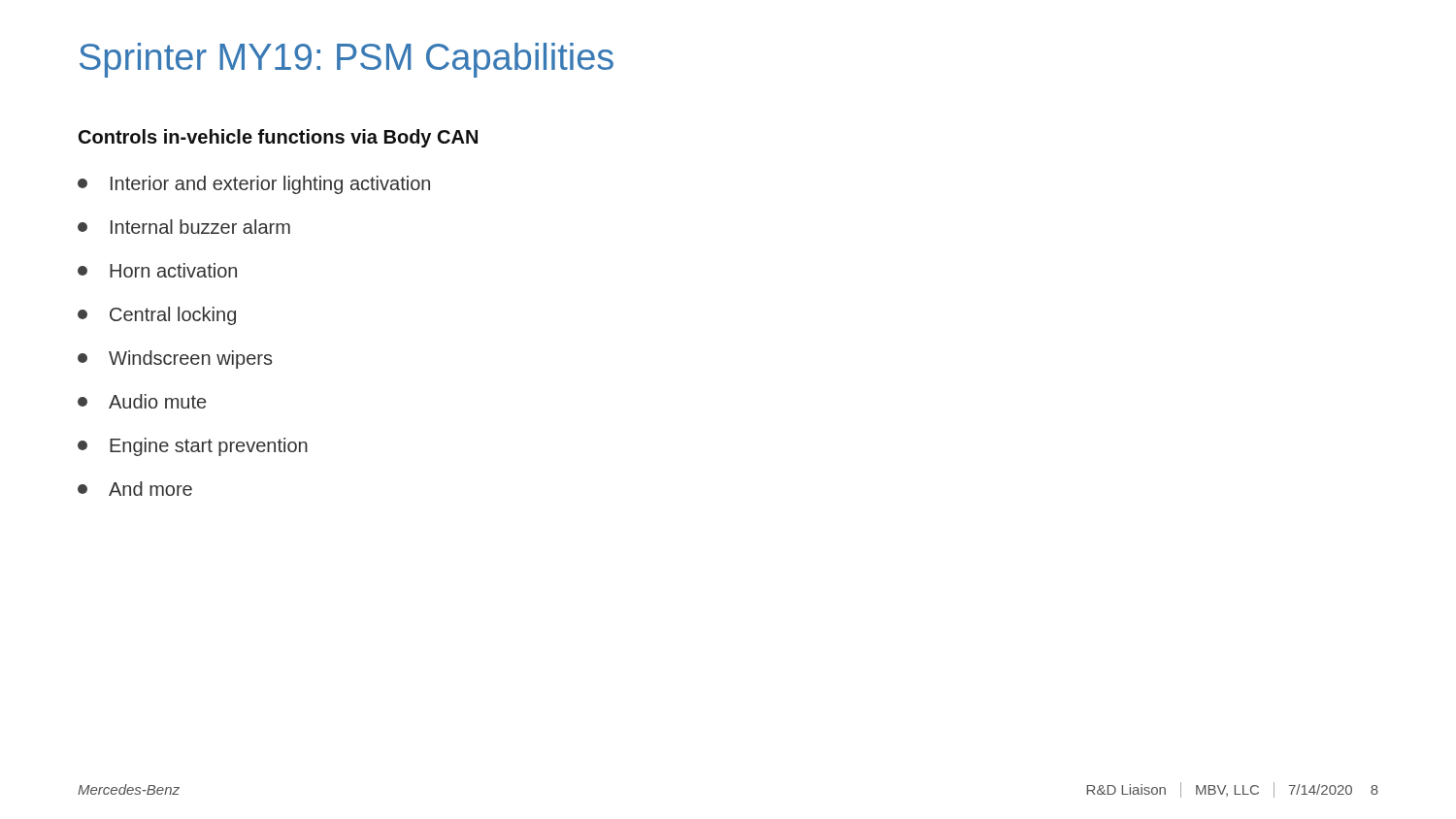Find the list item containing "Internal buzzer alarm"
The height and width of the screenshot is (819, 1456).
click(x=184, y=228)
